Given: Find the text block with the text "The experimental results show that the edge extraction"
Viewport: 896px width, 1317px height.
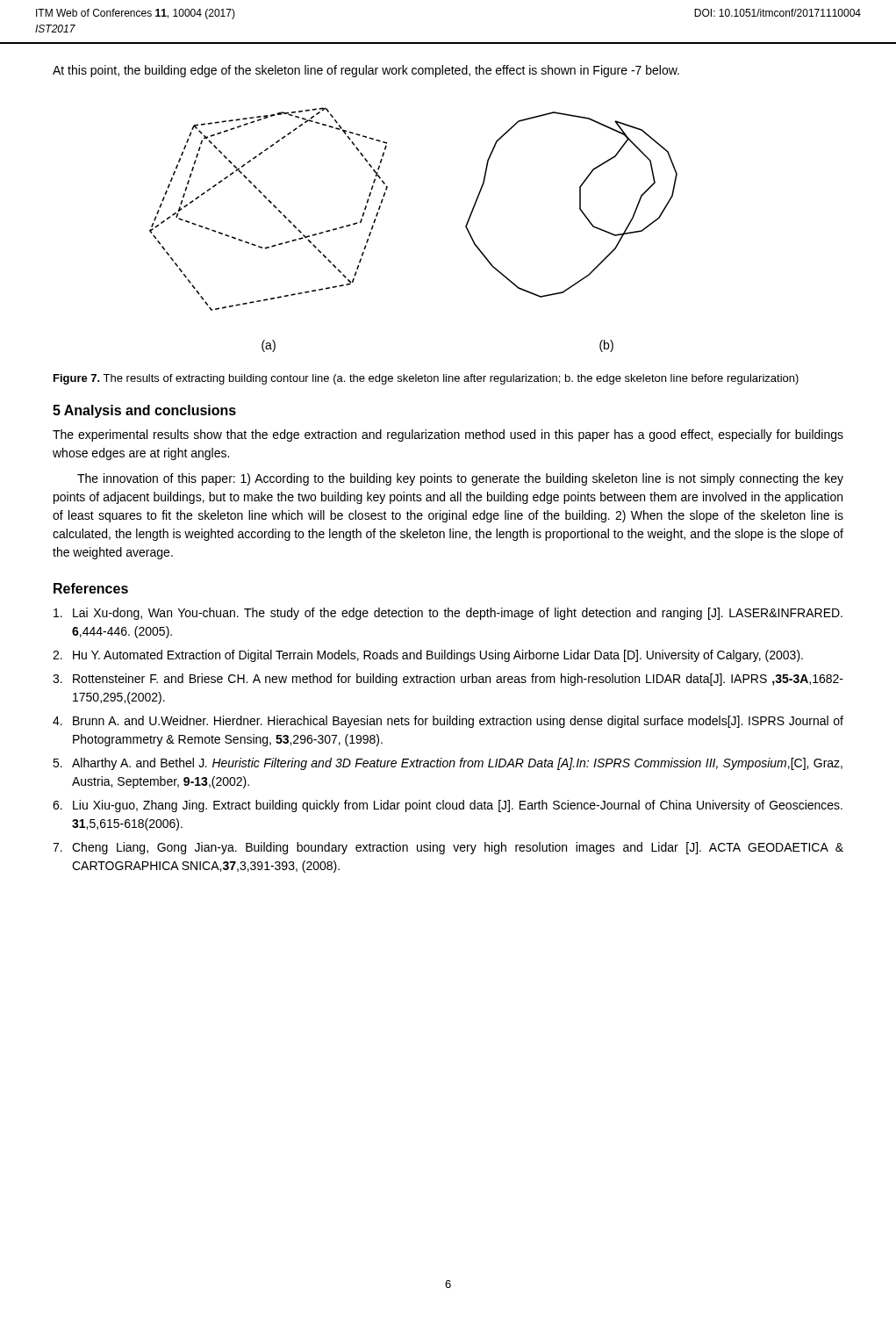Looking at the screenshot, I should (x=448, y=444).
